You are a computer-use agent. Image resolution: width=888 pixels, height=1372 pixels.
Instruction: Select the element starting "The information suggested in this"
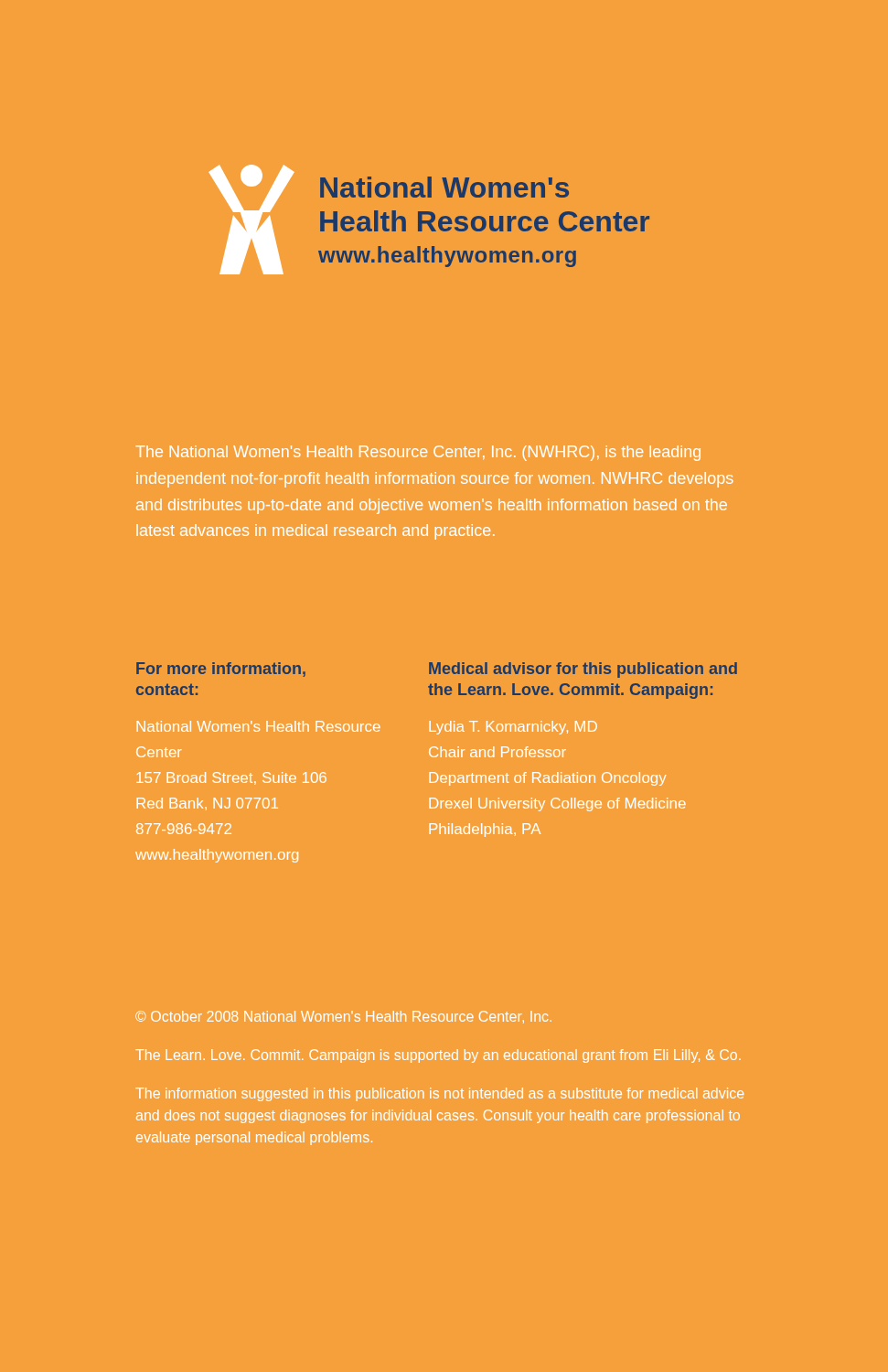[x=440, y=1115]
